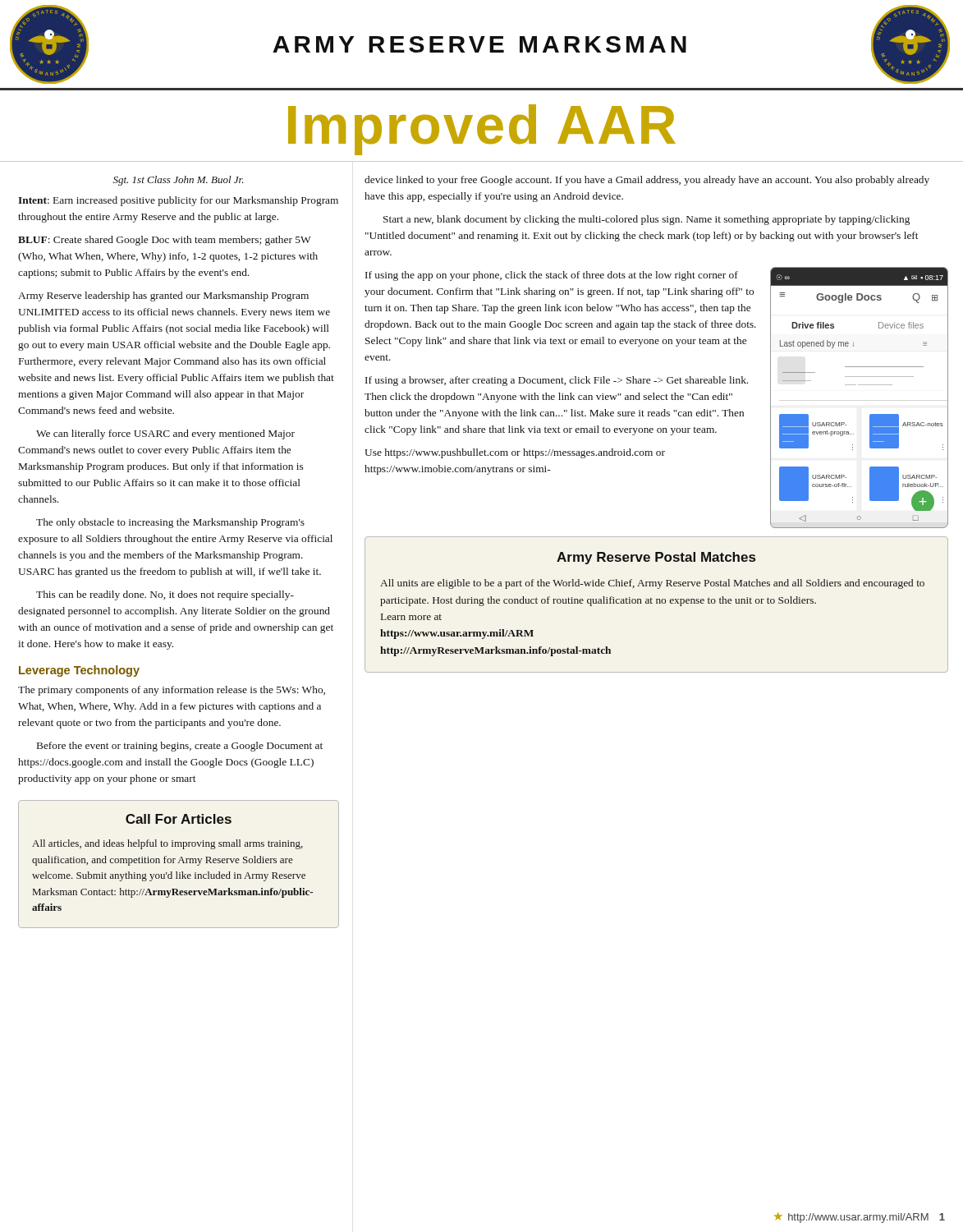
Task: Where is the passage that starts "Start a new, blank document by clicking the"?
Action: click(641, 235)
